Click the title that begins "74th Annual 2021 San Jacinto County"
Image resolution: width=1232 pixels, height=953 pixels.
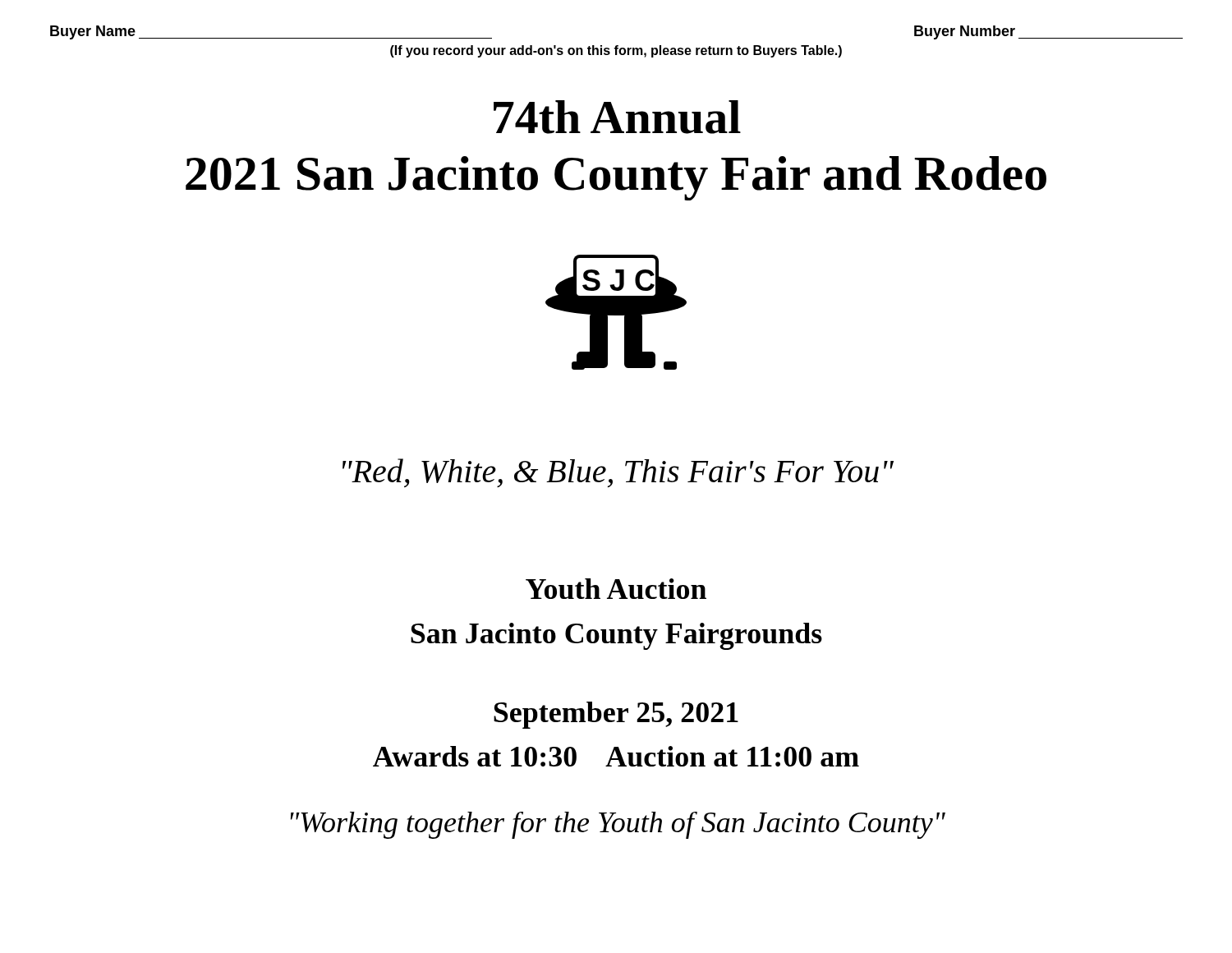616,146
